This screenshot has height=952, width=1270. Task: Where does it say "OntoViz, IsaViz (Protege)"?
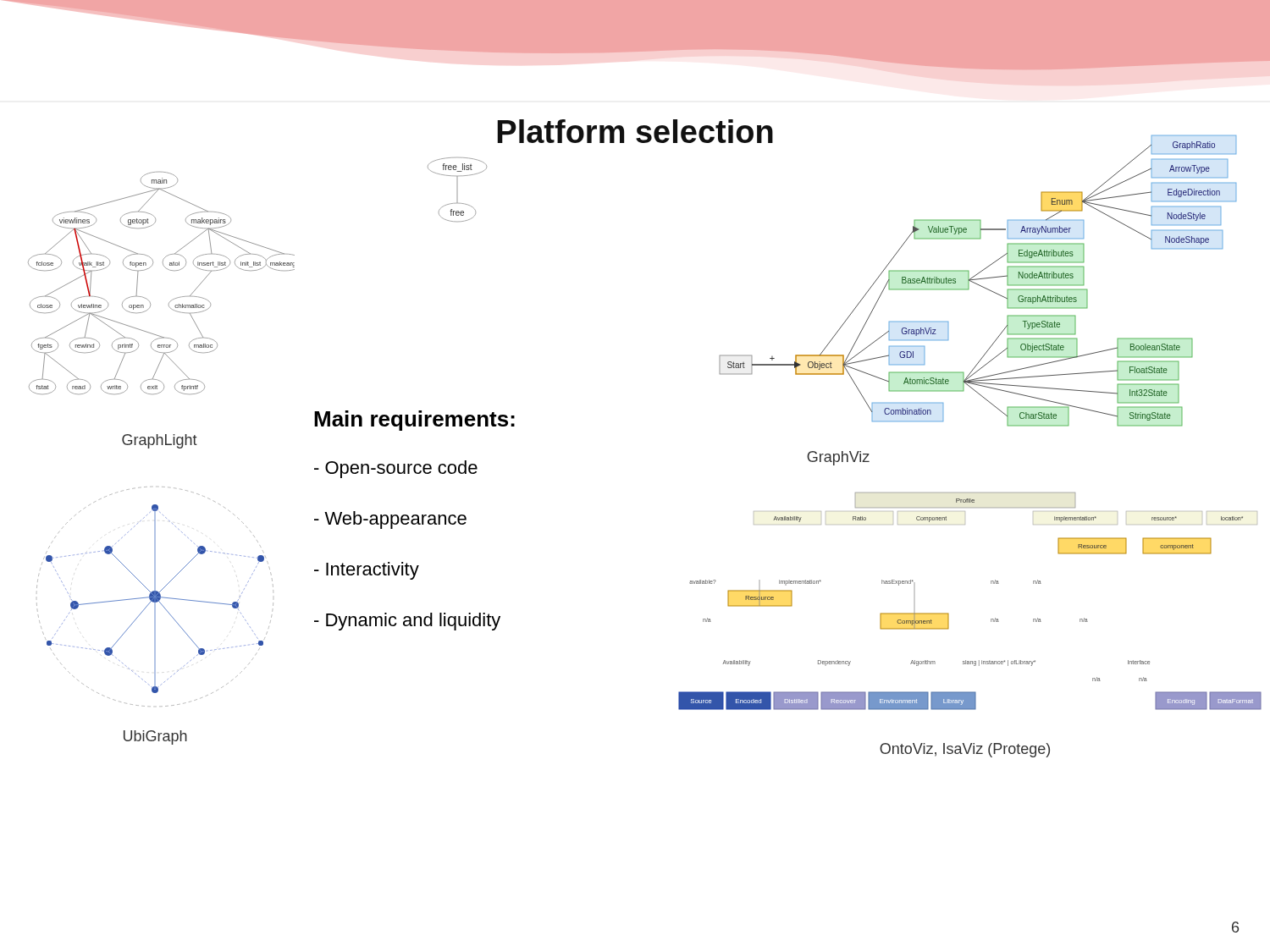tap(965, 749)
